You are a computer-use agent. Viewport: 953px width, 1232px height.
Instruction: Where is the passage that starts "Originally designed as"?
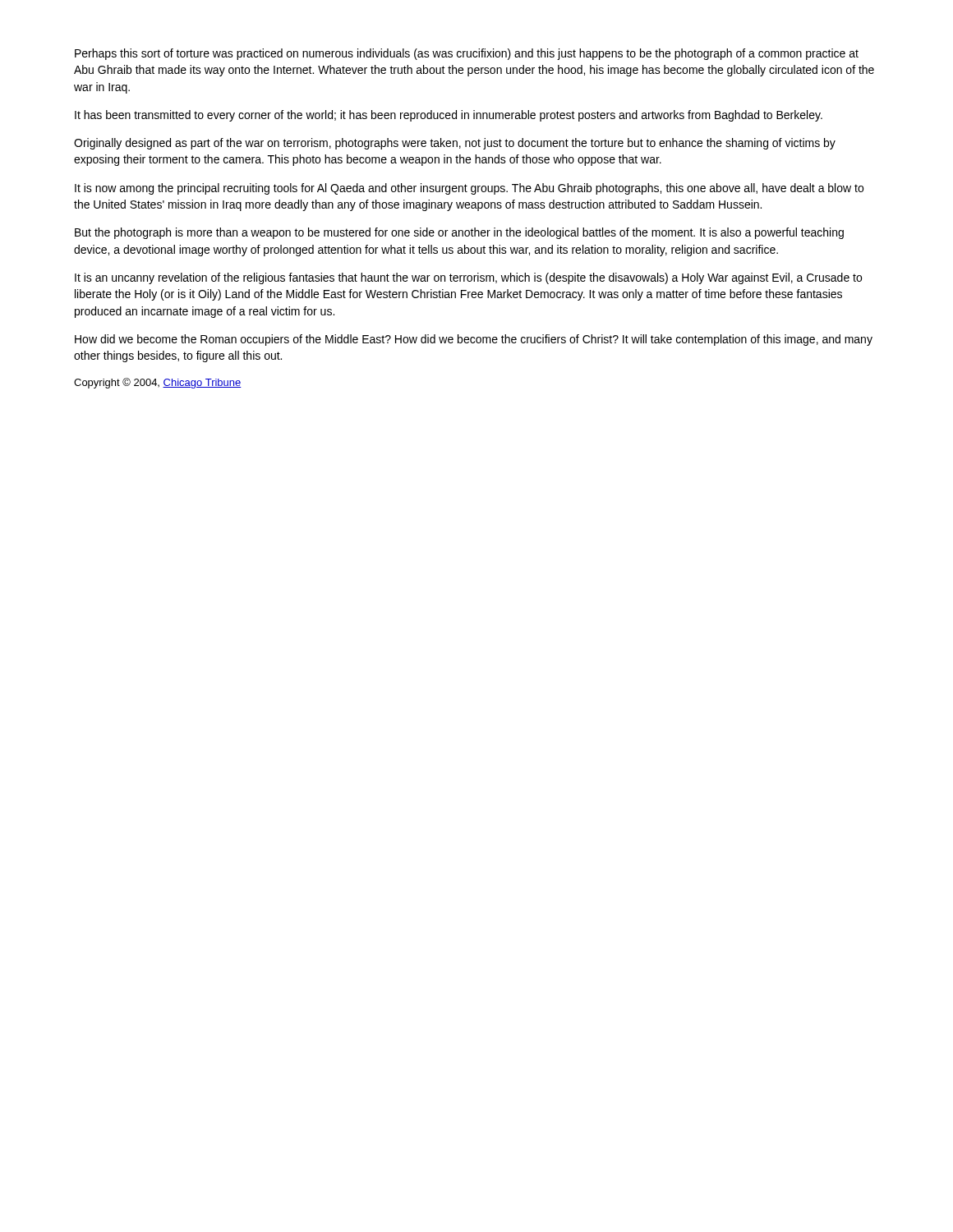455,151
